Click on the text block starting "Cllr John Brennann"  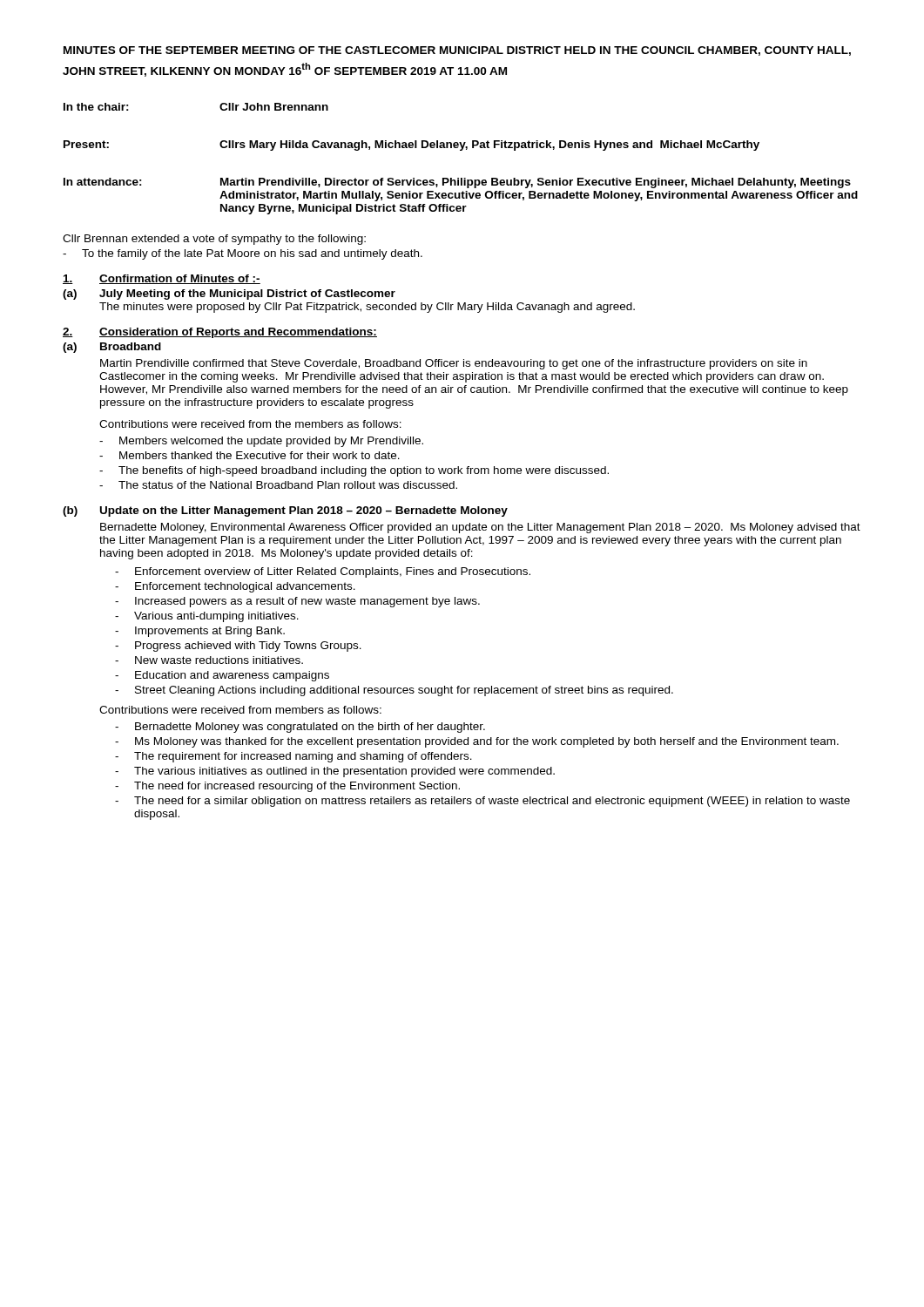tap(274, 106)
